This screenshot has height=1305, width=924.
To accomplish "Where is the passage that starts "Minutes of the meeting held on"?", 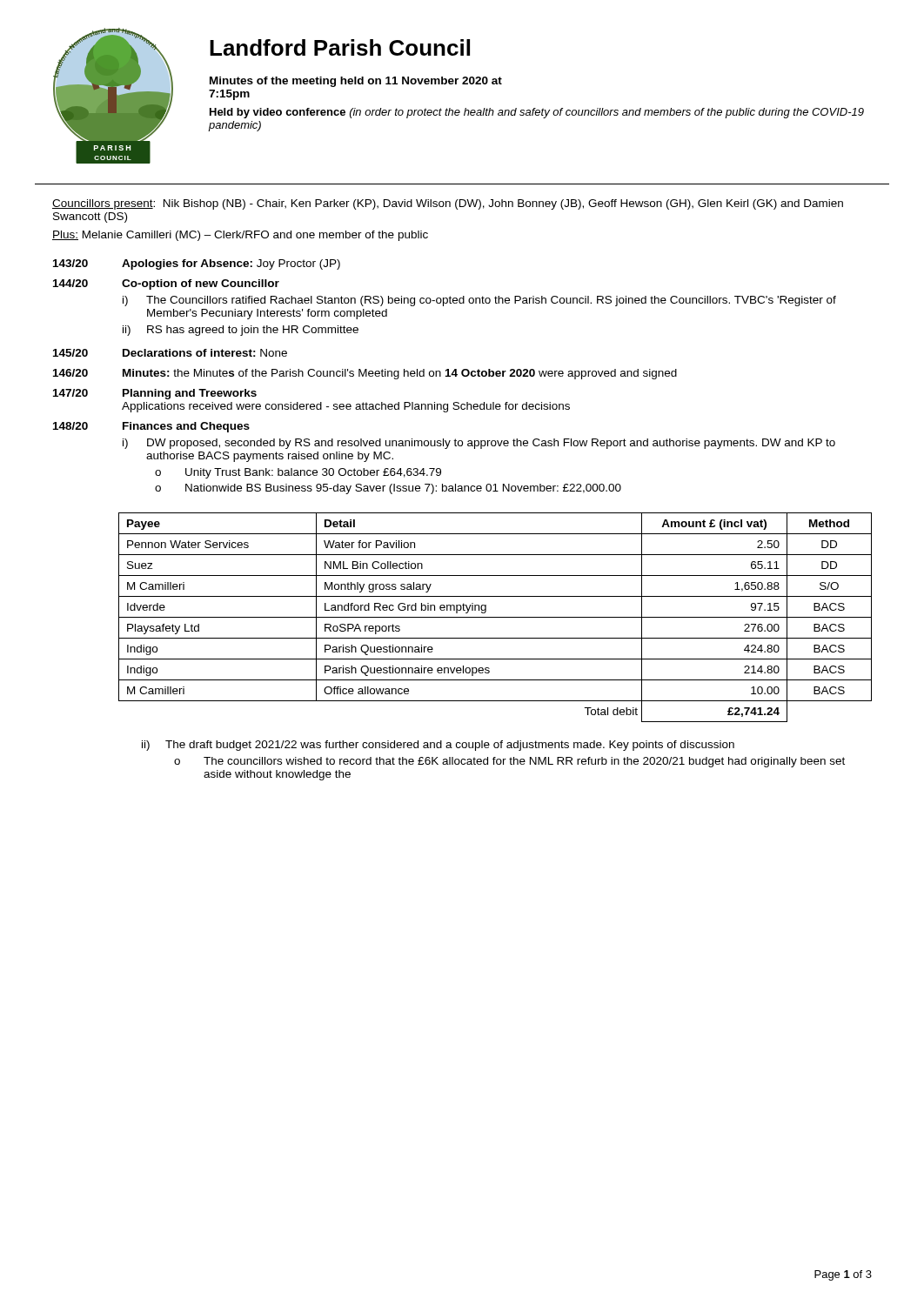I will 355,87.
